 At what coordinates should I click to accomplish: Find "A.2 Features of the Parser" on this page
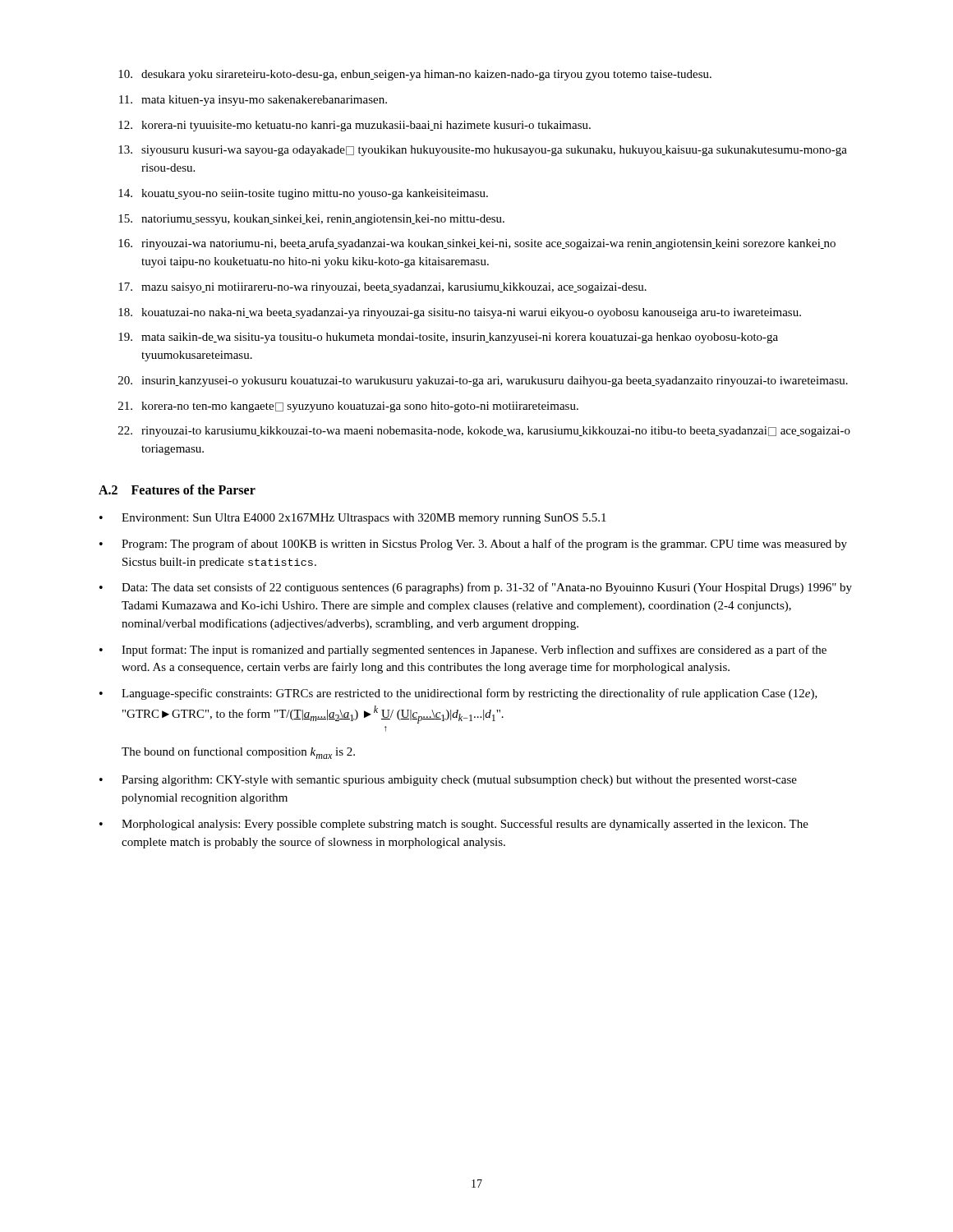(177, 490)
